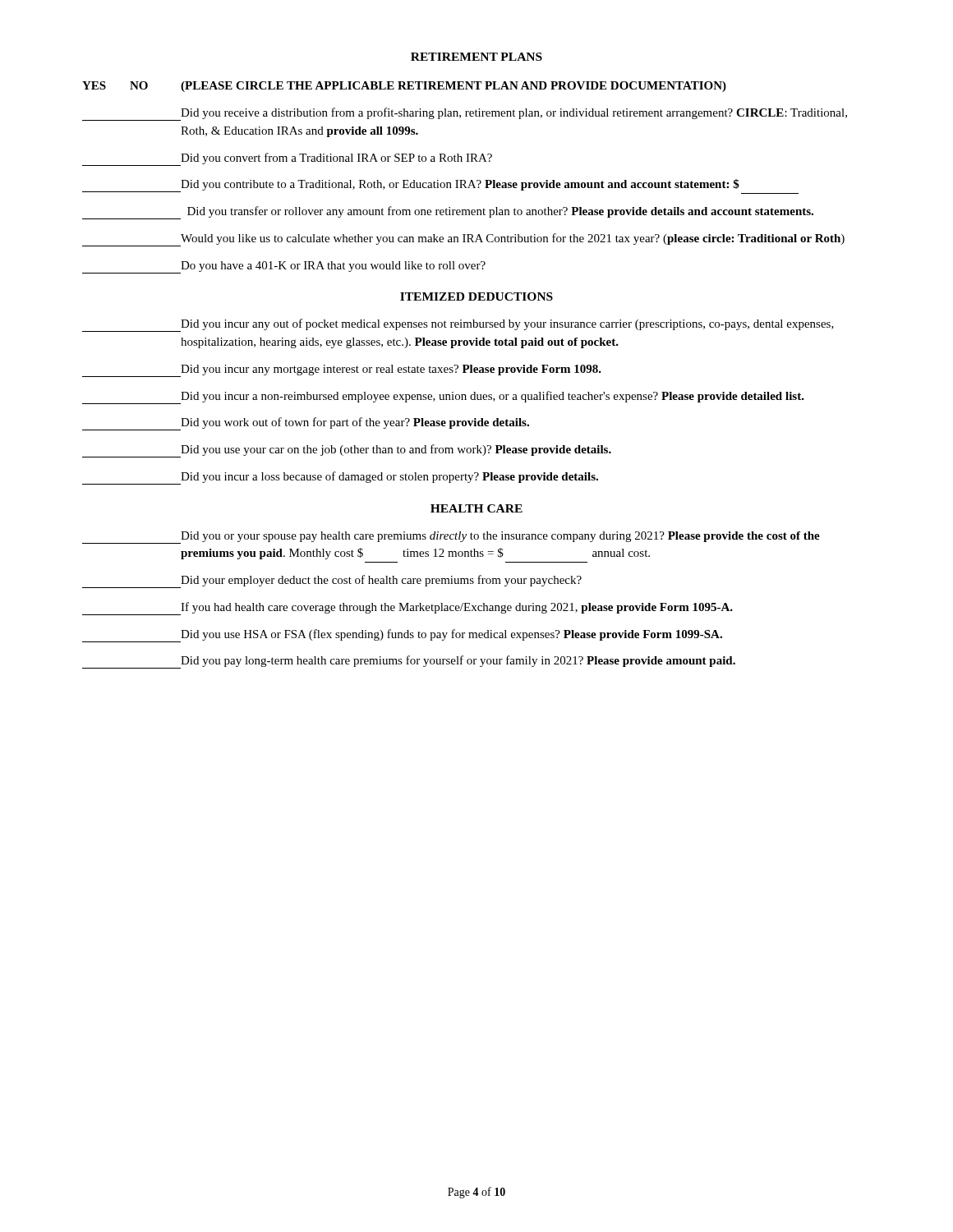Find the text starting "Would you like us"

point(476,239)
